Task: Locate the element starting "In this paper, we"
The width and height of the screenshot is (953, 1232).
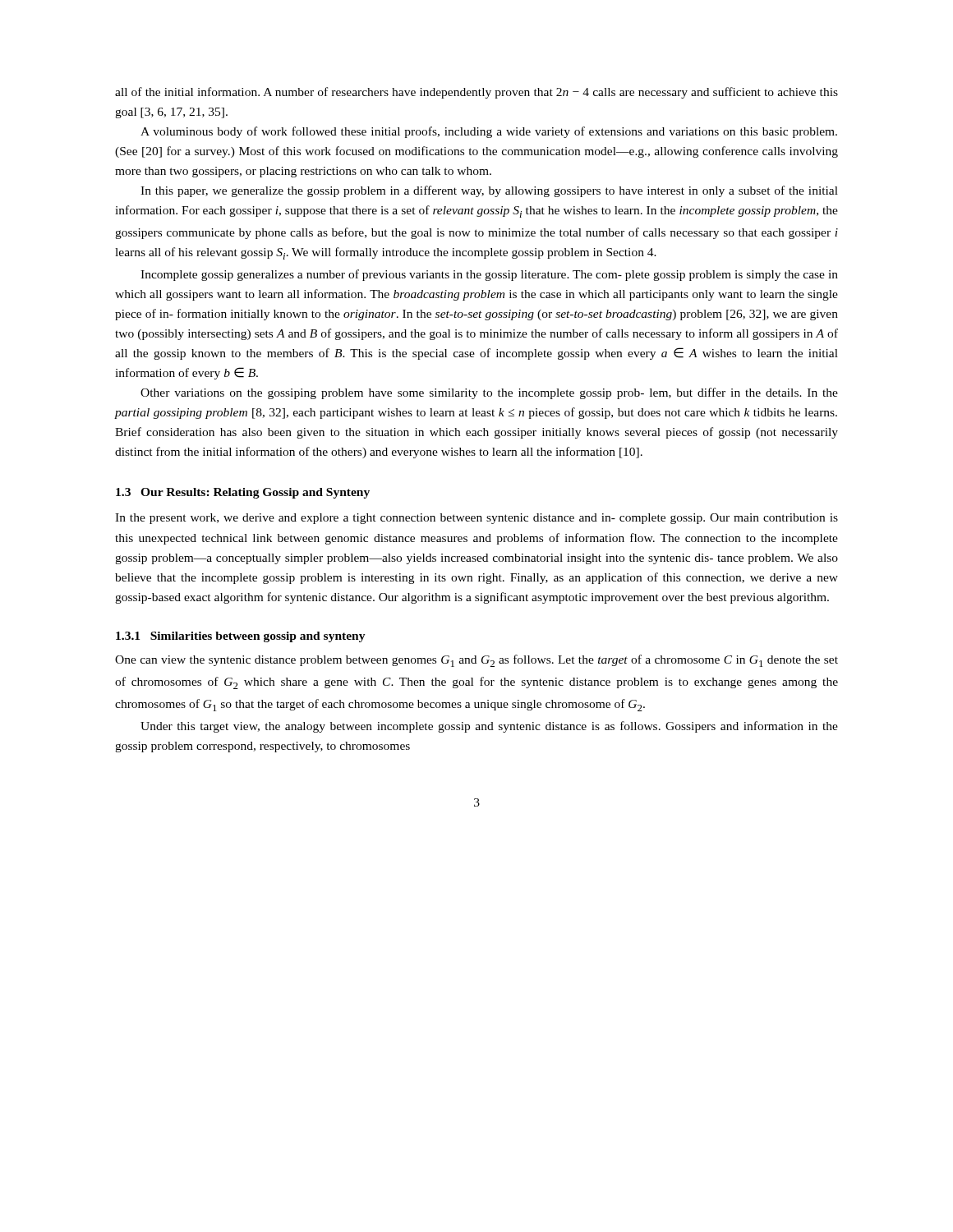Action: pyautogui.click(x=476, y=223)
